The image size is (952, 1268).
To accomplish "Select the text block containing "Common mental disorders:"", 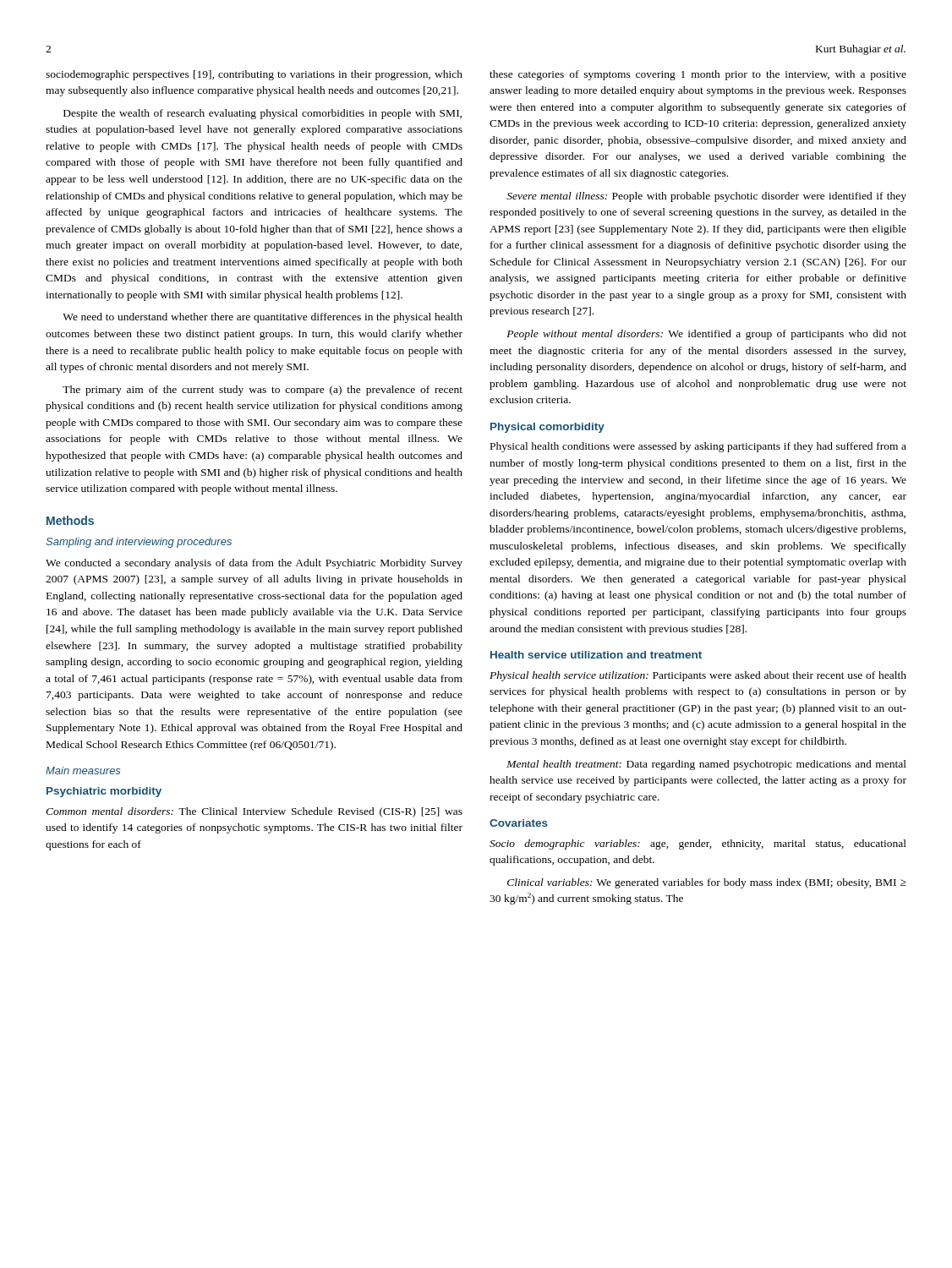I will pyautogui.click(x=254, y=828).
